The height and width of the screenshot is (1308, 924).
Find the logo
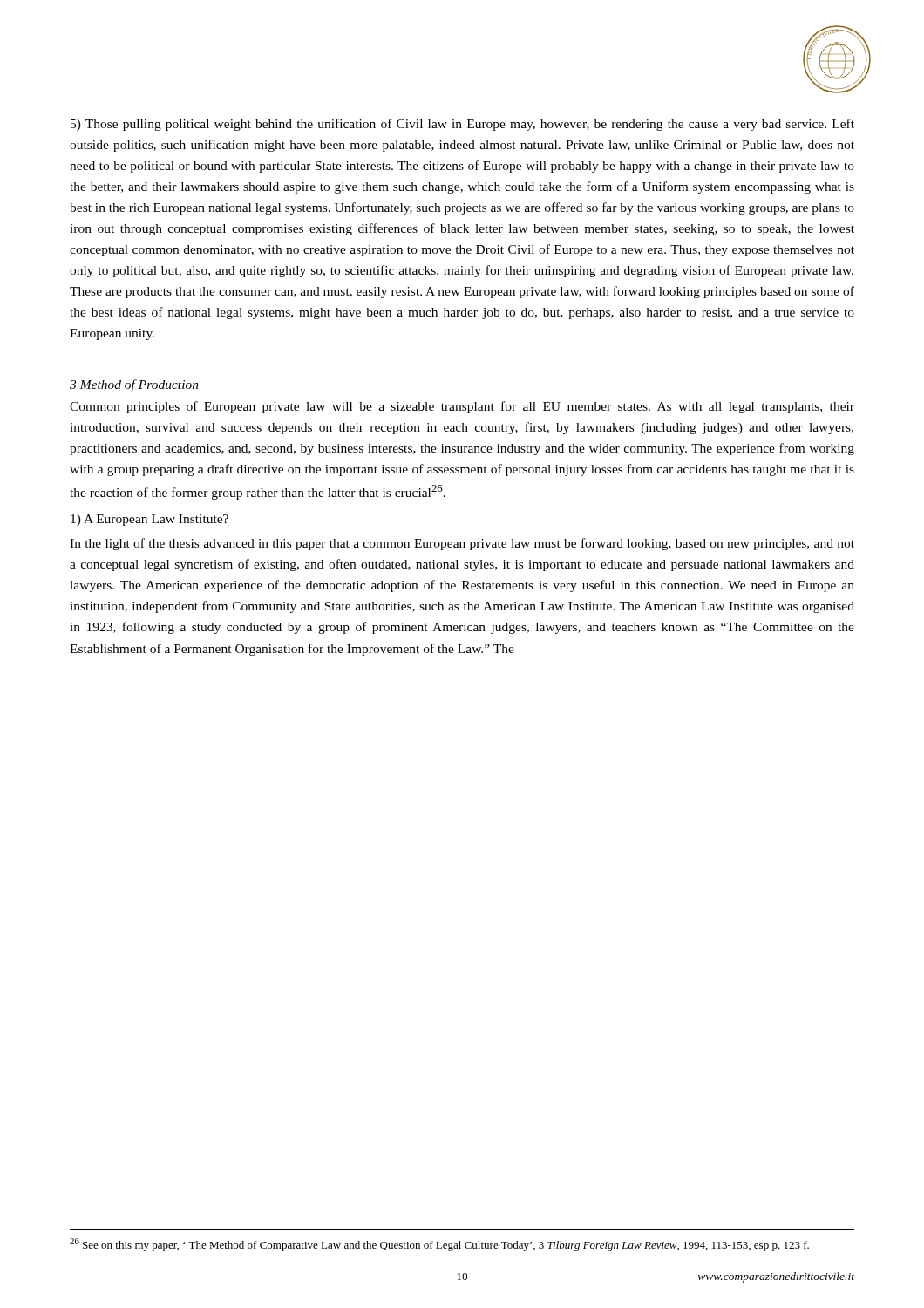coord(837,59)
